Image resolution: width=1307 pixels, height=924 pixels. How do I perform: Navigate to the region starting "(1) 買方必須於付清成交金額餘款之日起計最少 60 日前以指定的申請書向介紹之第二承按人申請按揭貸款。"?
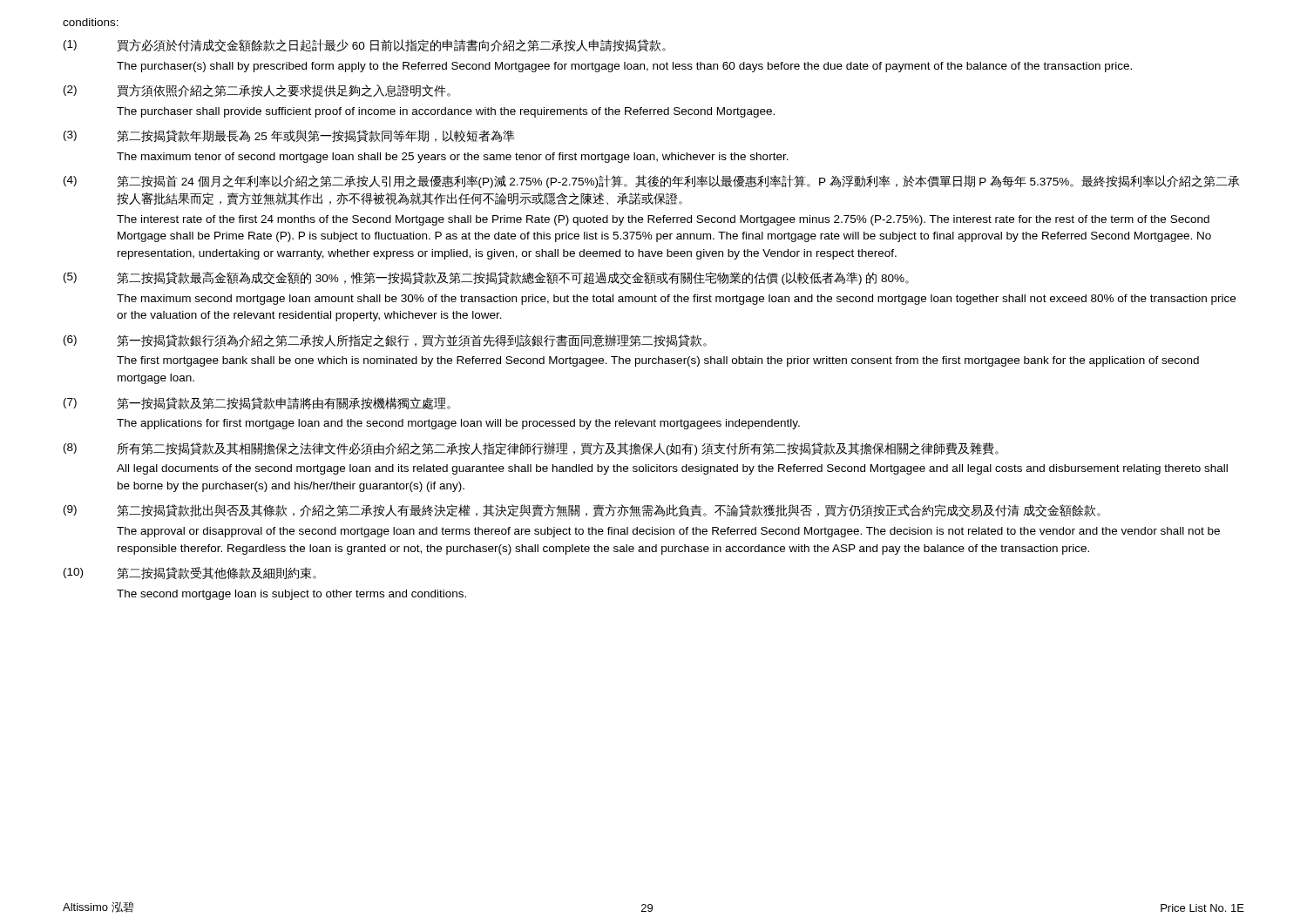pyautogui.click(x=654, y=56)
